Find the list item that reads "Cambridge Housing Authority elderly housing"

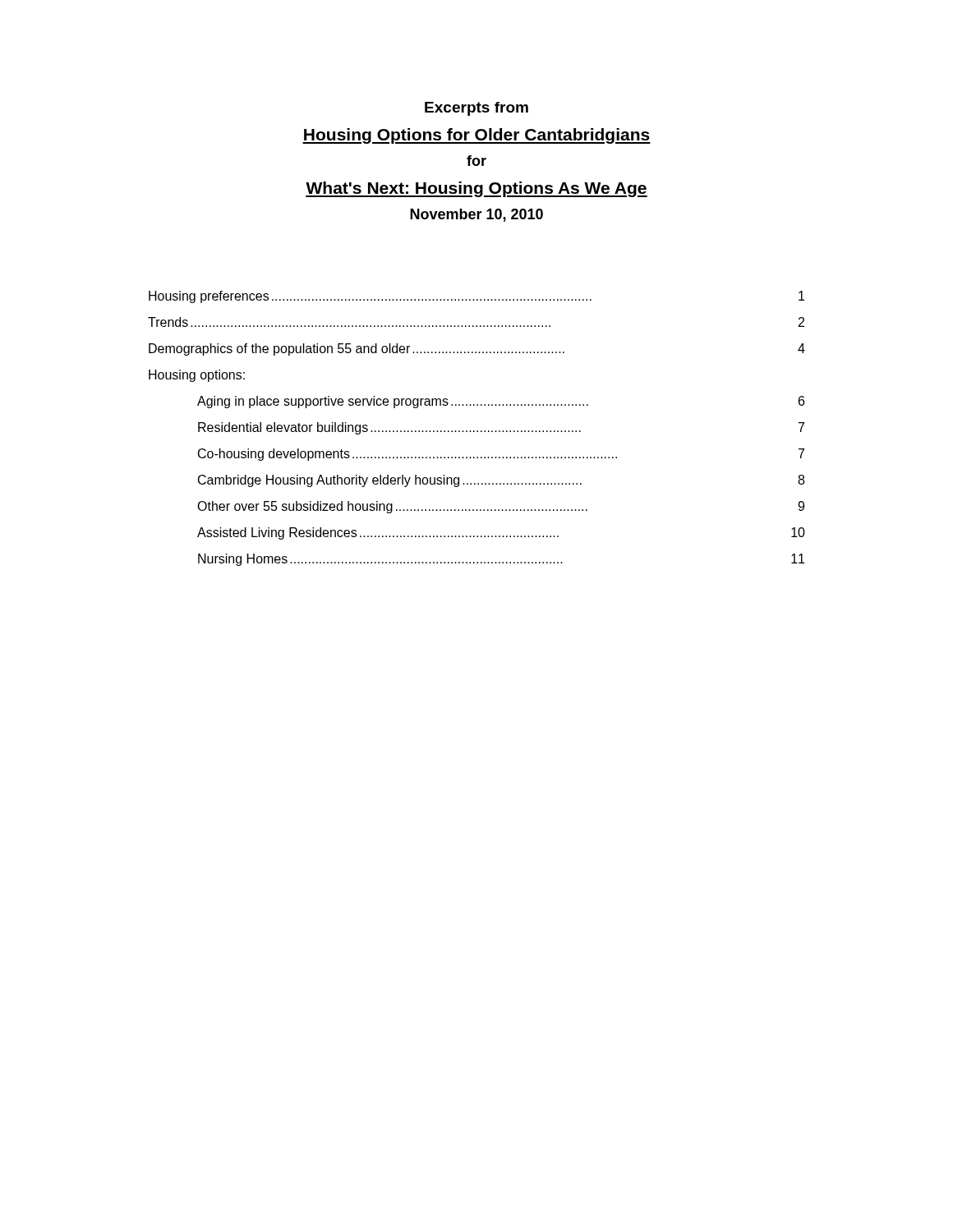pos(501,480)
